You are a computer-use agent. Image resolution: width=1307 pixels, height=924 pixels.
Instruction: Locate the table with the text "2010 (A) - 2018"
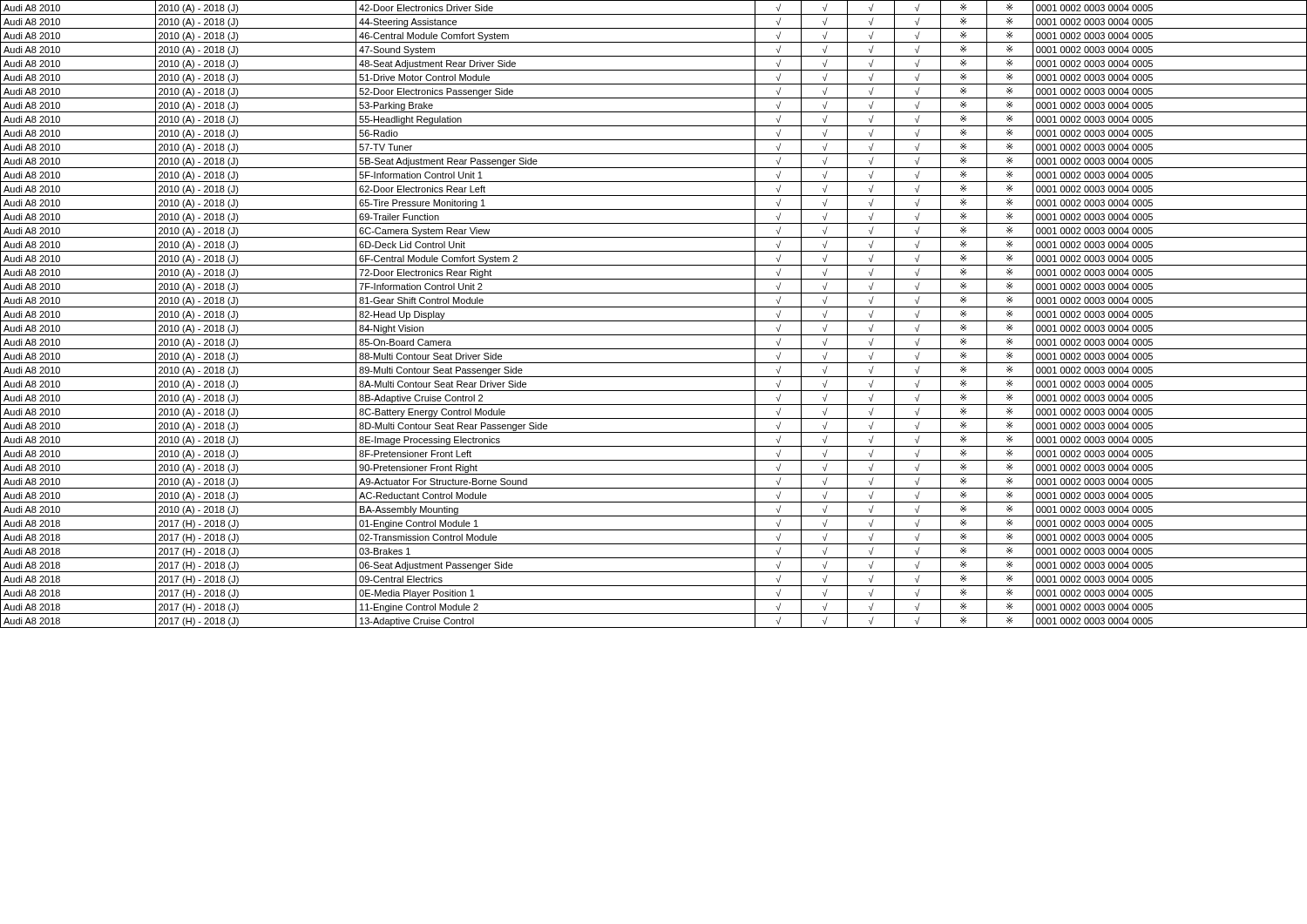(654, 314)
